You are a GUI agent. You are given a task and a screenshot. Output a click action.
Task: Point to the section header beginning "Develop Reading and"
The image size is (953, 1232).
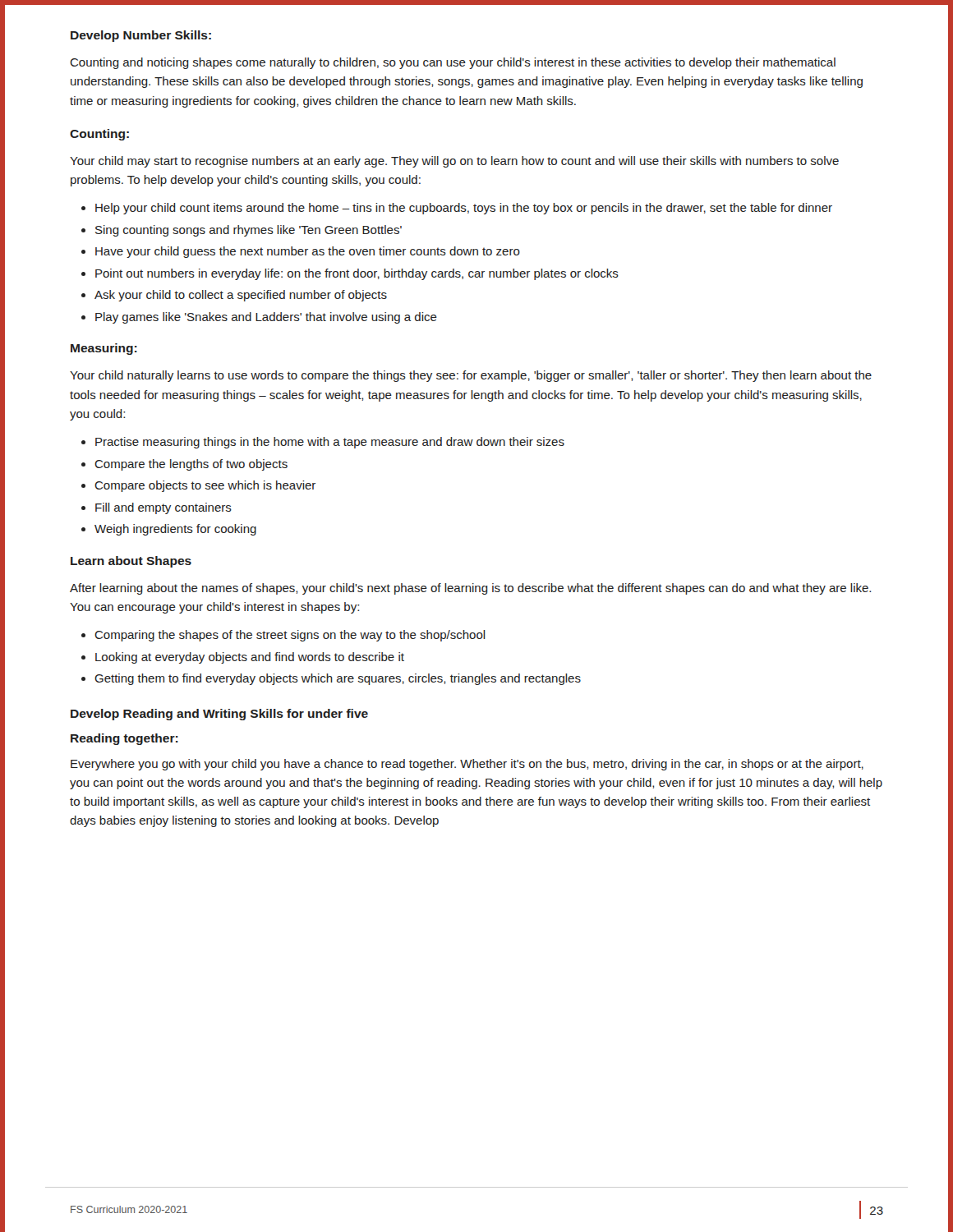coord(219,713)
